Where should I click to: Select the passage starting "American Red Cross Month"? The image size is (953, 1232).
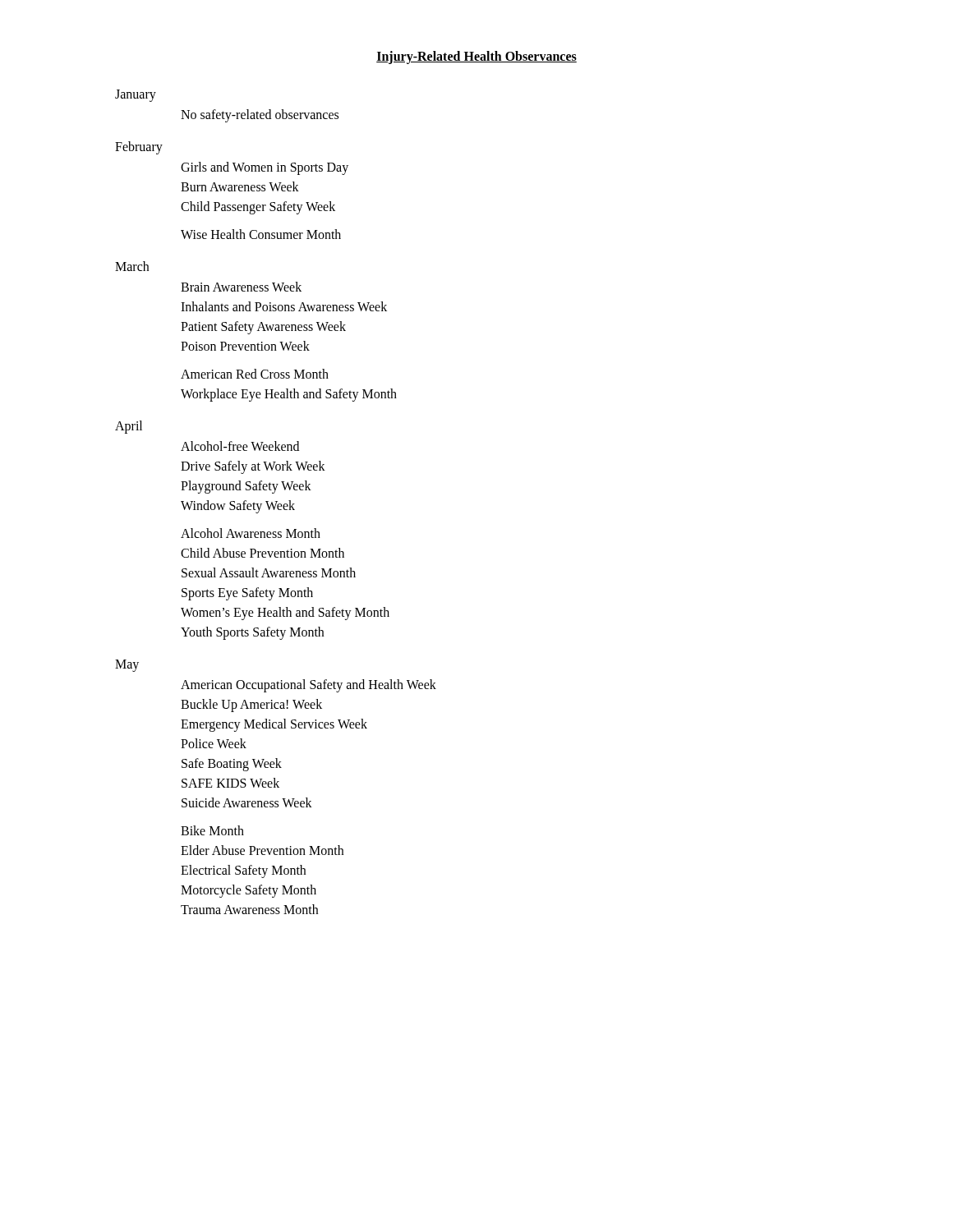(x=255, y=374)
